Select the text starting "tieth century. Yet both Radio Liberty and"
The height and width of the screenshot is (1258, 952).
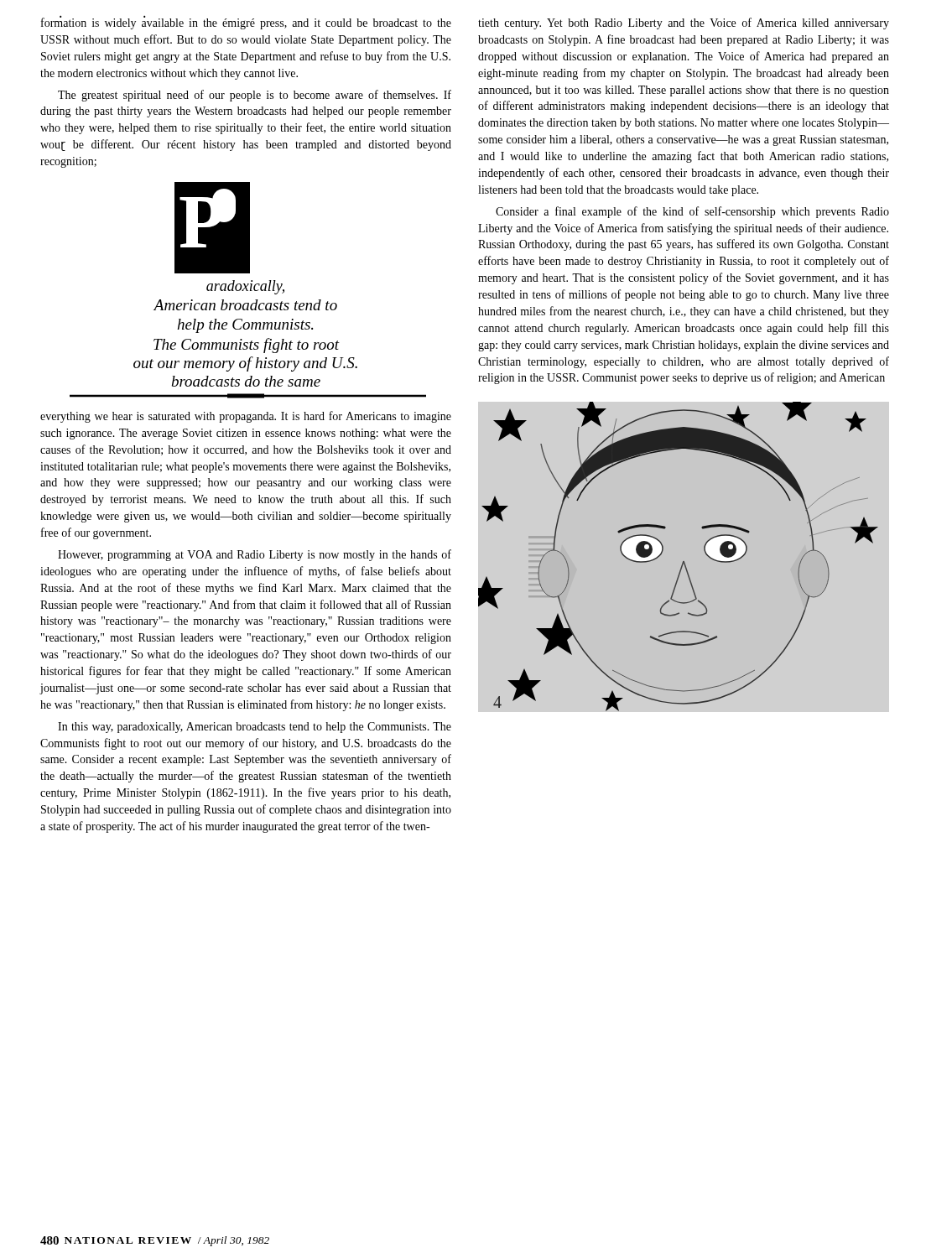[x=684, y=201]
